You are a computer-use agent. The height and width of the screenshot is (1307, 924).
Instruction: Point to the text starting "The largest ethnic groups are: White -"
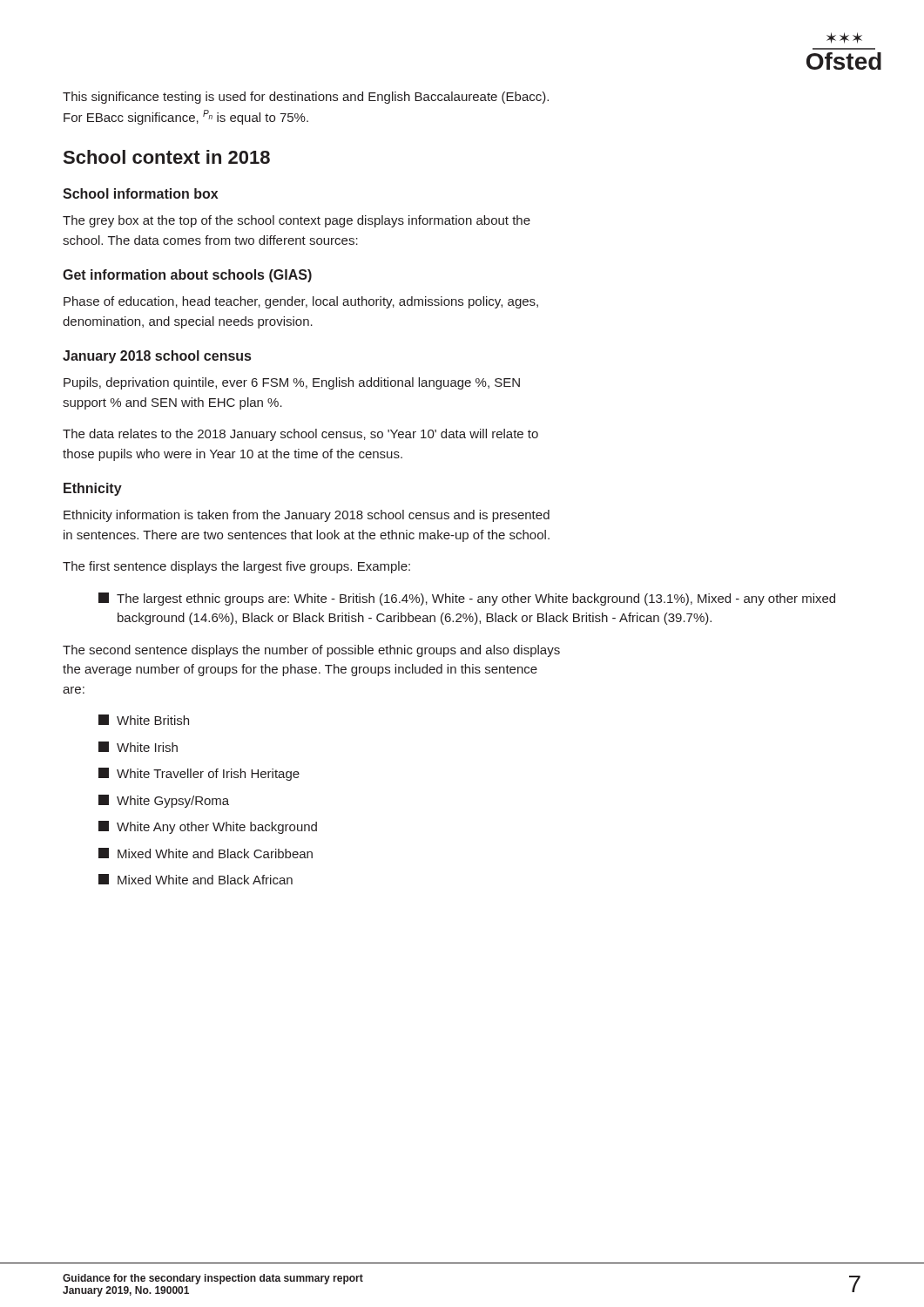(x=479, y=608)
